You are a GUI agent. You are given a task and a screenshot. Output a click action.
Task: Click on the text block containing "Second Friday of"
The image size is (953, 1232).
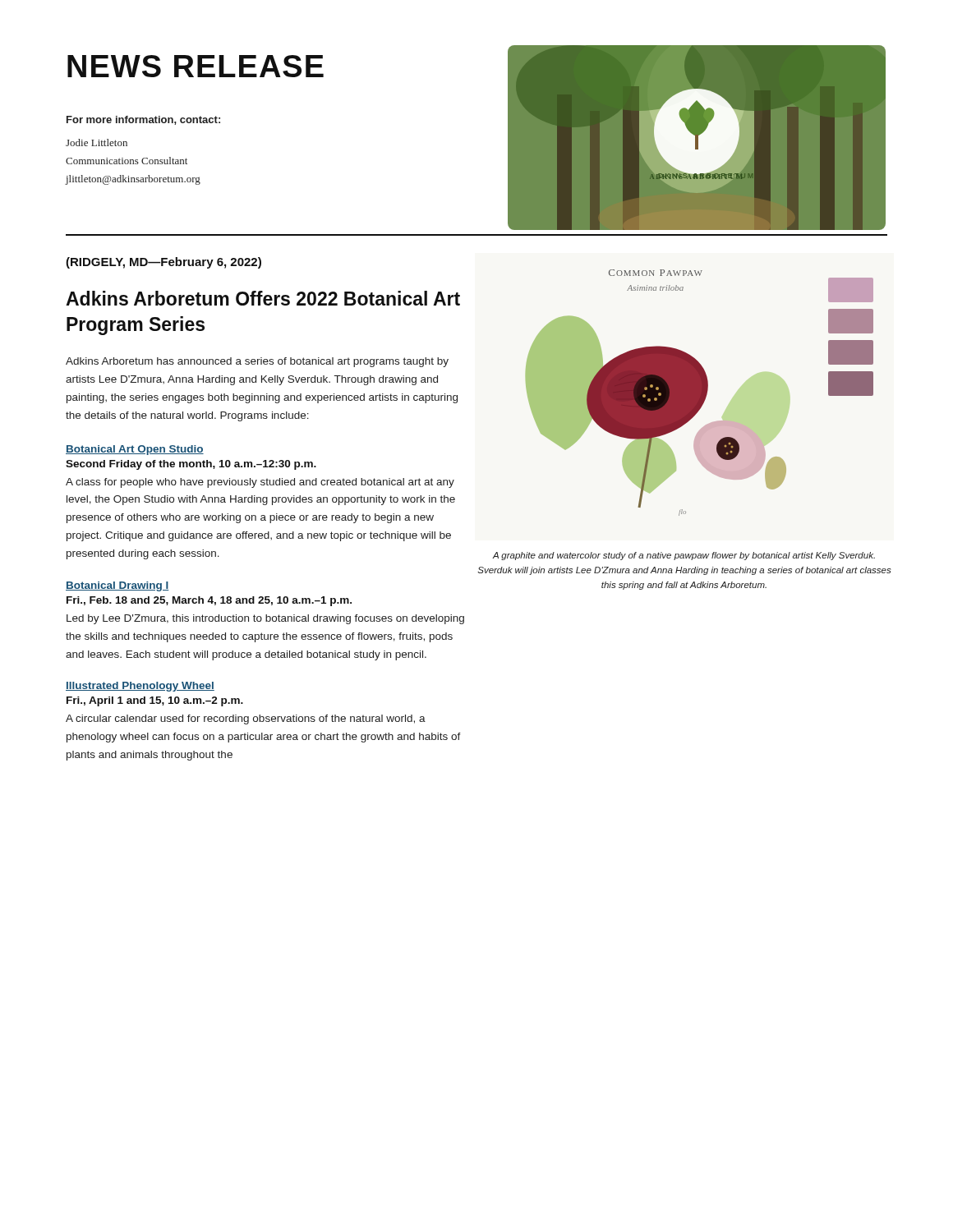pyautogui.click(x=191, y=463)
